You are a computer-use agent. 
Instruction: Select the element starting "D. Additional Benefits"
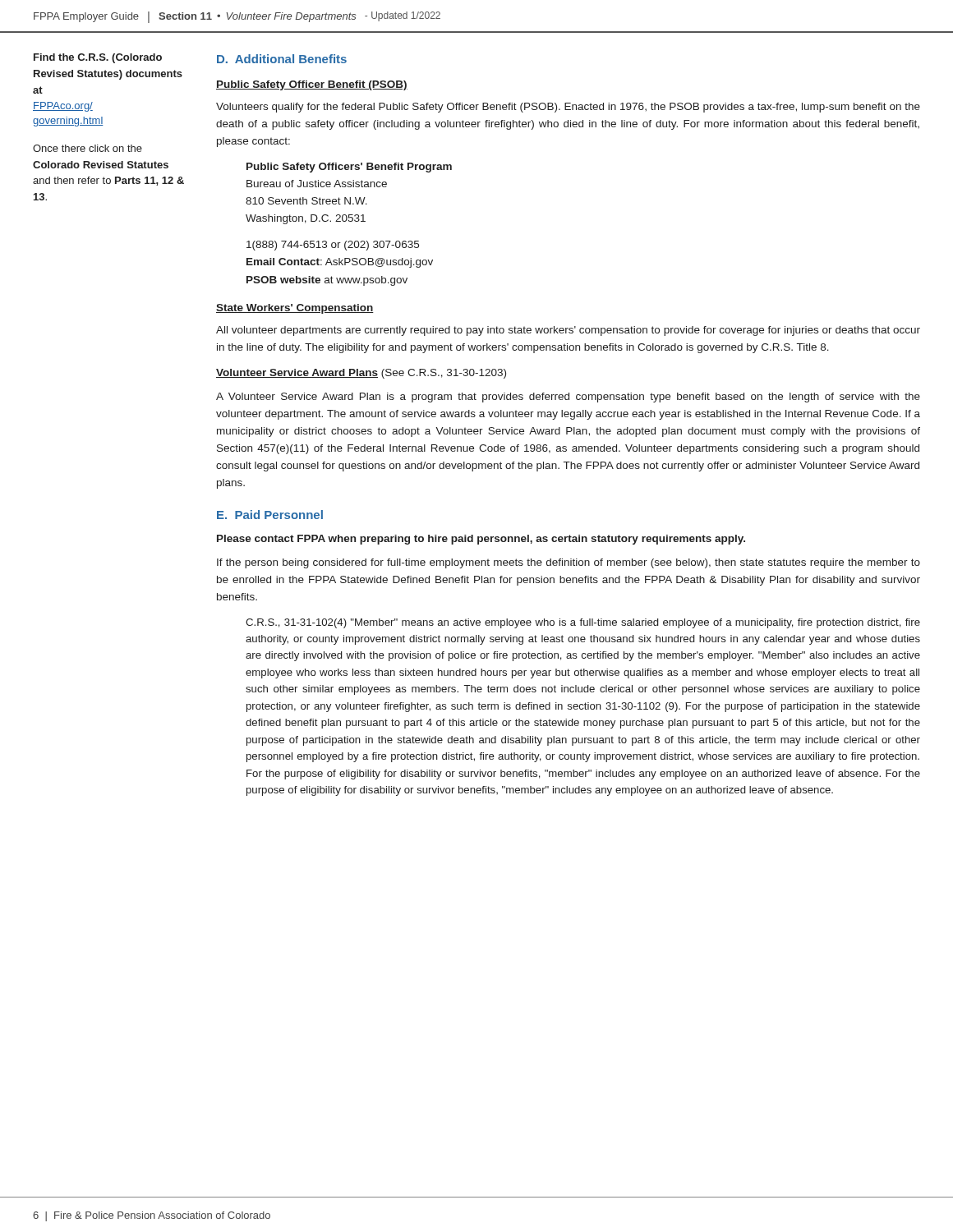click(282, 59)
